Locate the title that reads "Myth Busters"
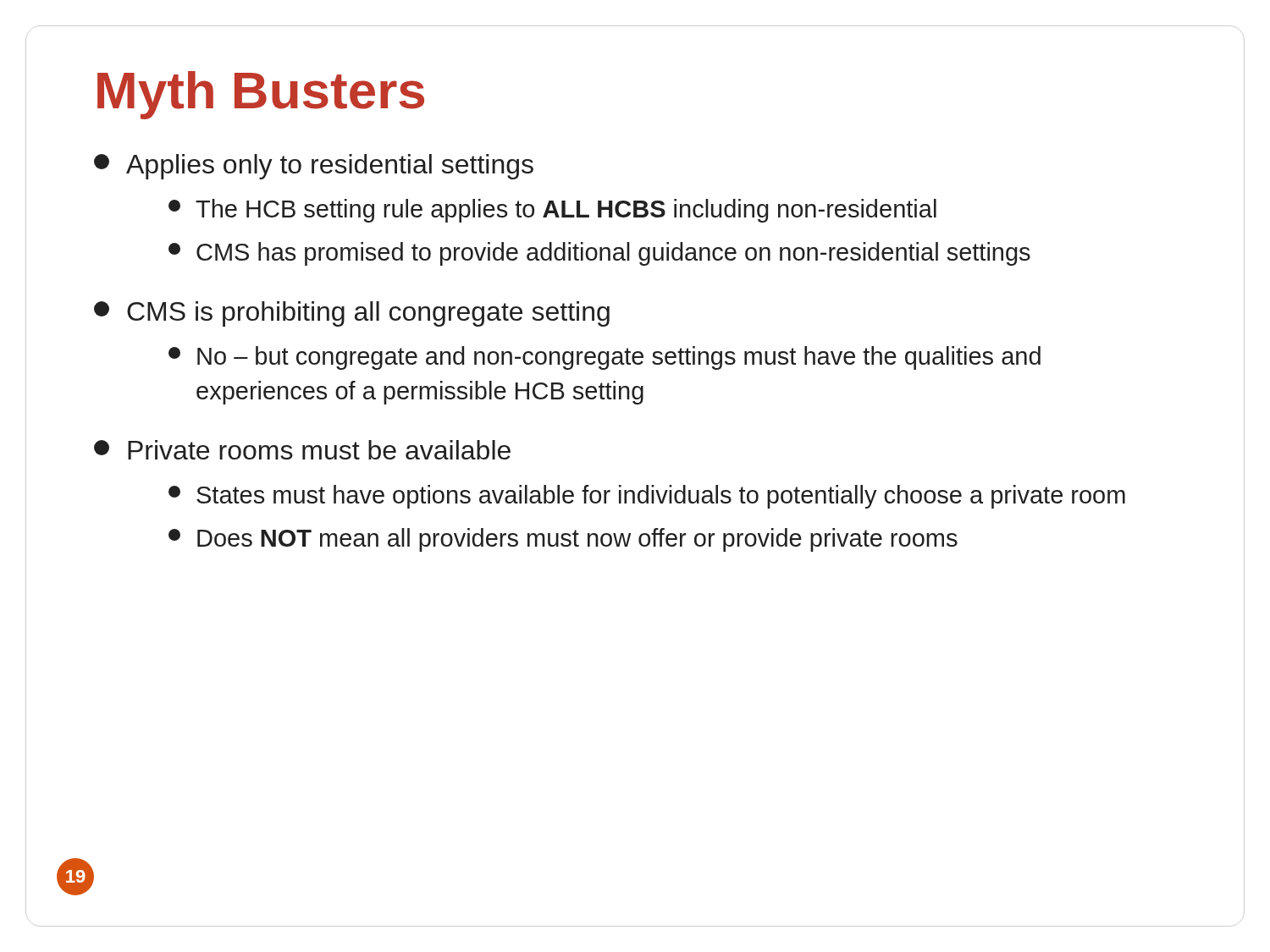The height and width of the screenshot is (952, 1270). pyautogui.click(x=261, y=95)
